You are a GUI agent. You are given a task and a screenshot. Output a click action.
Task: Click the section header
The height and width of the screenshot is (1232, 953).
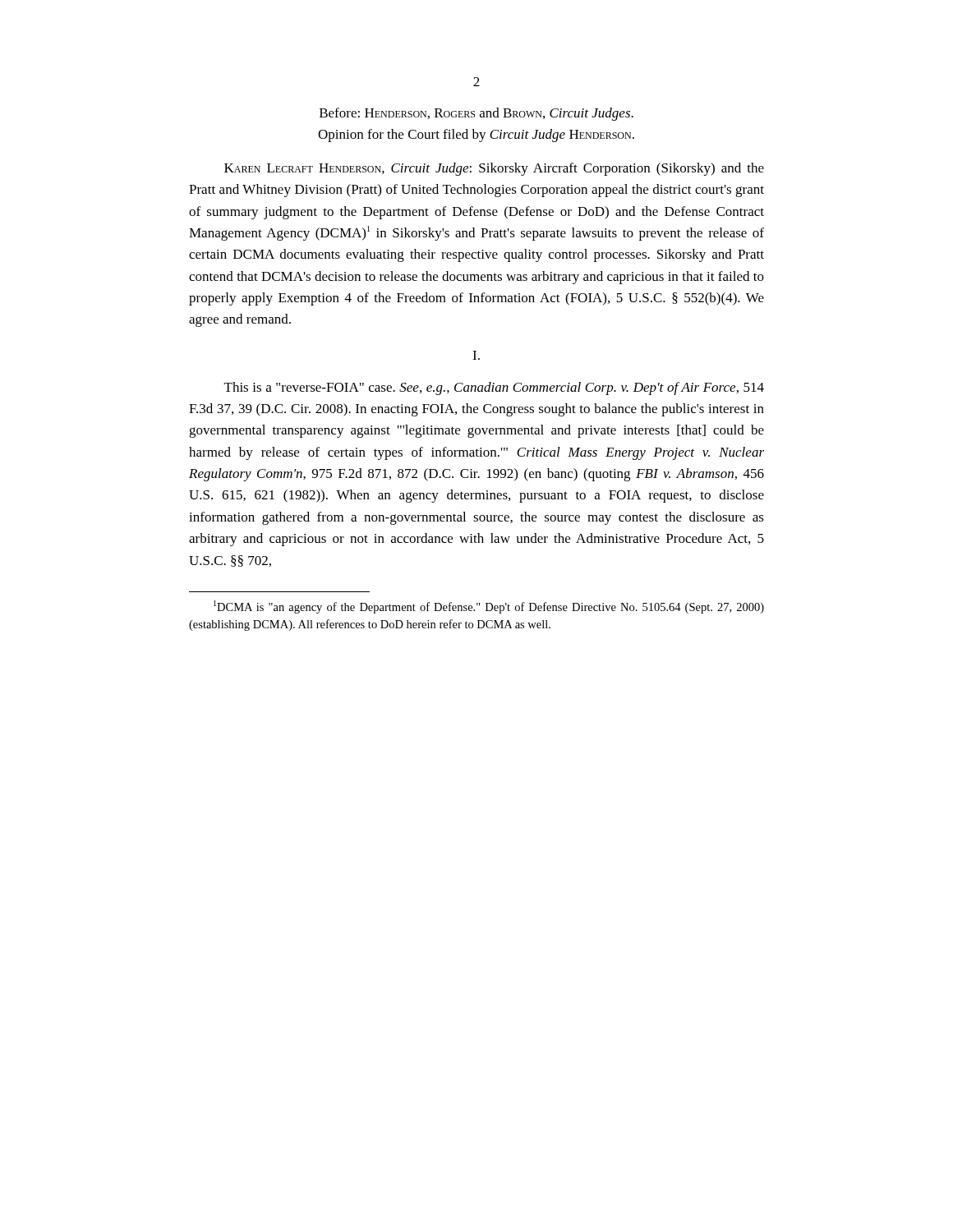click(x=476, y=355)
